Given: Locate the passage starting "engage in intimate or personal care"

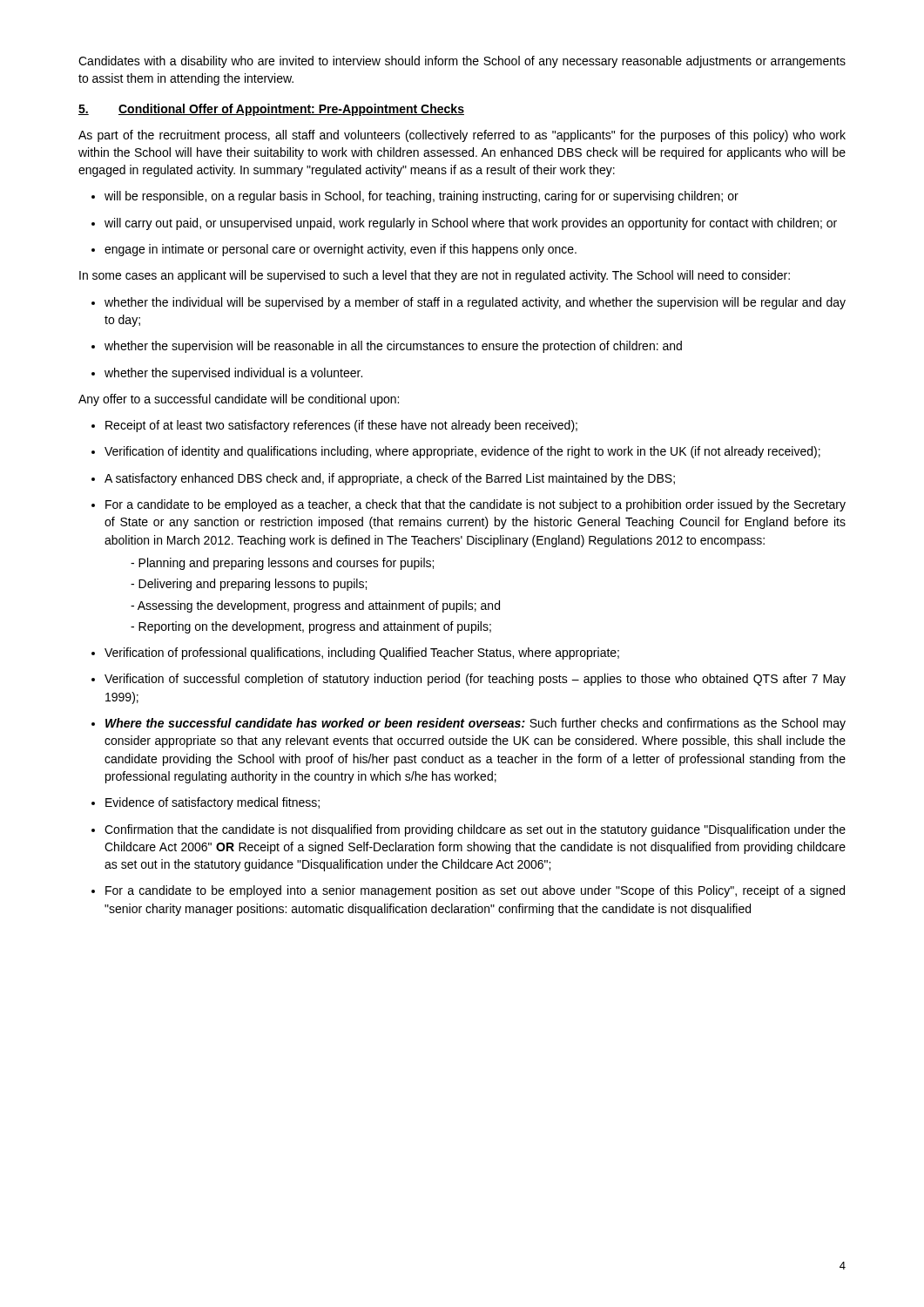Looking at the screenshot, I should [462, 249].
